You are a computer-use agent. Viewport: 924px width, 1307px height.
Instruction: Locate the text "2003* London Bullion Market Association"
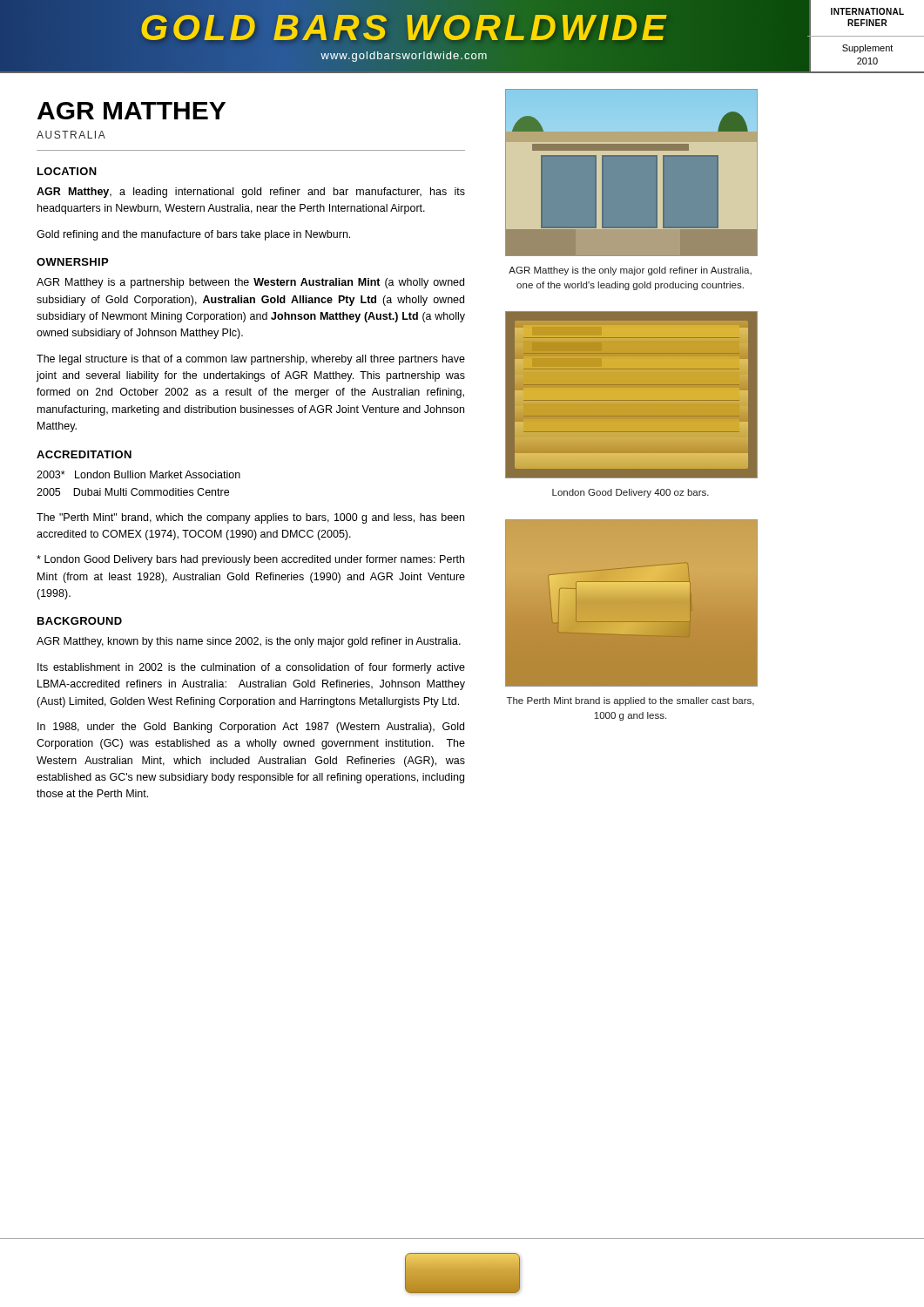pyautogui.click(x=139, y=474)
